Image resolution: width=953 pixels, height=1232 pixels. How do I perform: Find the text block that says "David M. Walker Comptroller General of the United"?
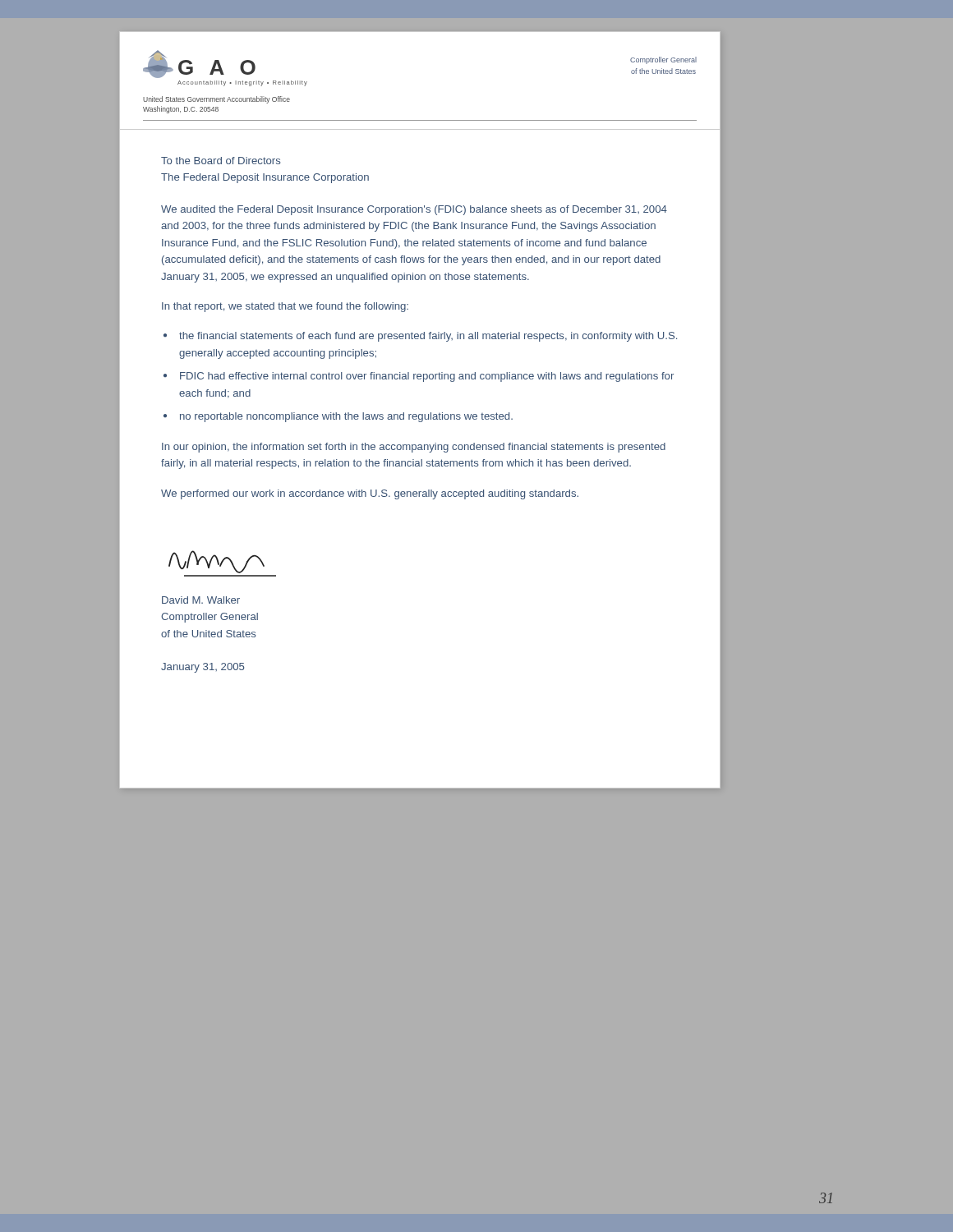click(x=210, y=617)
